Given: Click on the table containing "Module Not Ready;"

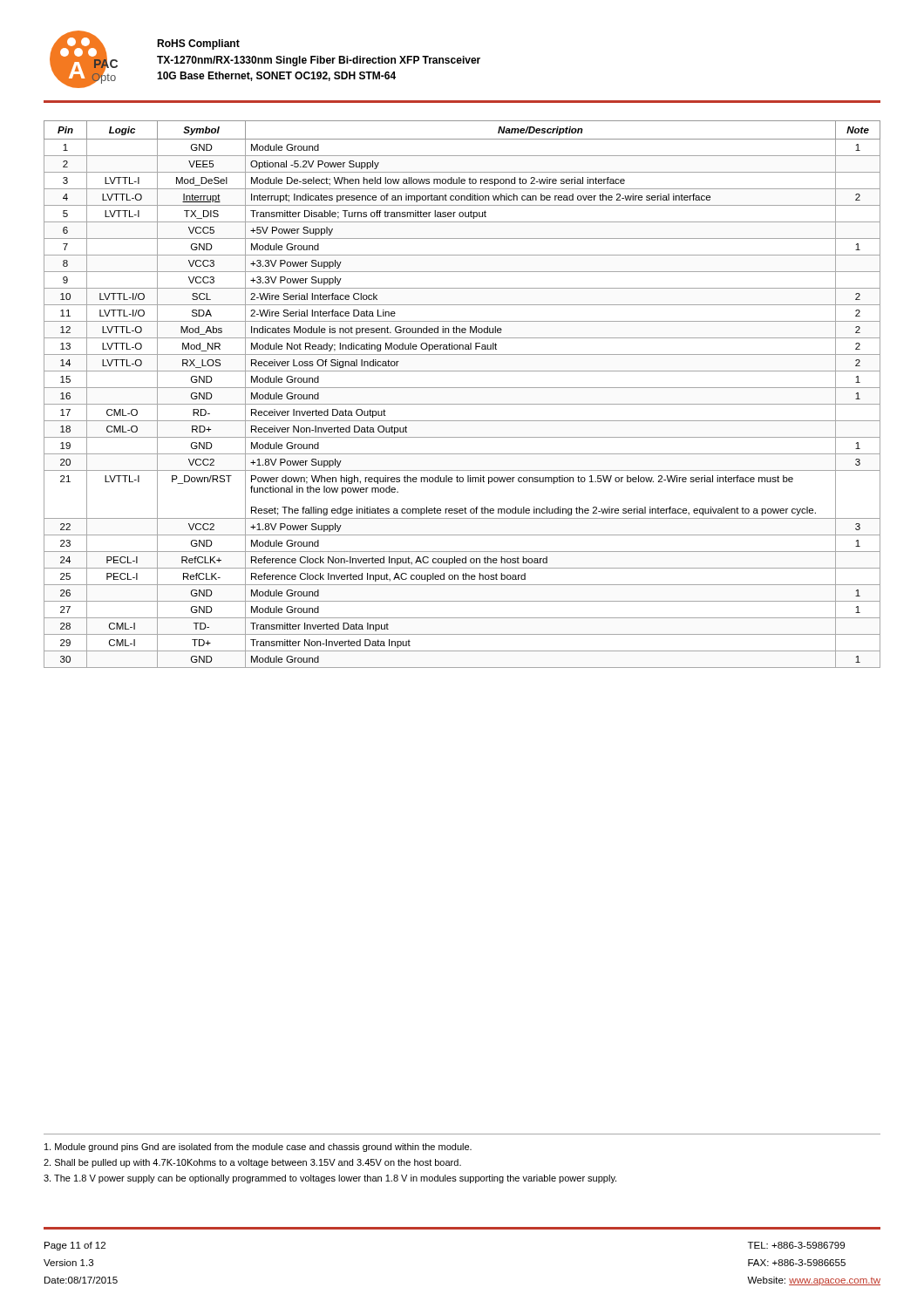Looking at the screenshot, I should point(462,394).
